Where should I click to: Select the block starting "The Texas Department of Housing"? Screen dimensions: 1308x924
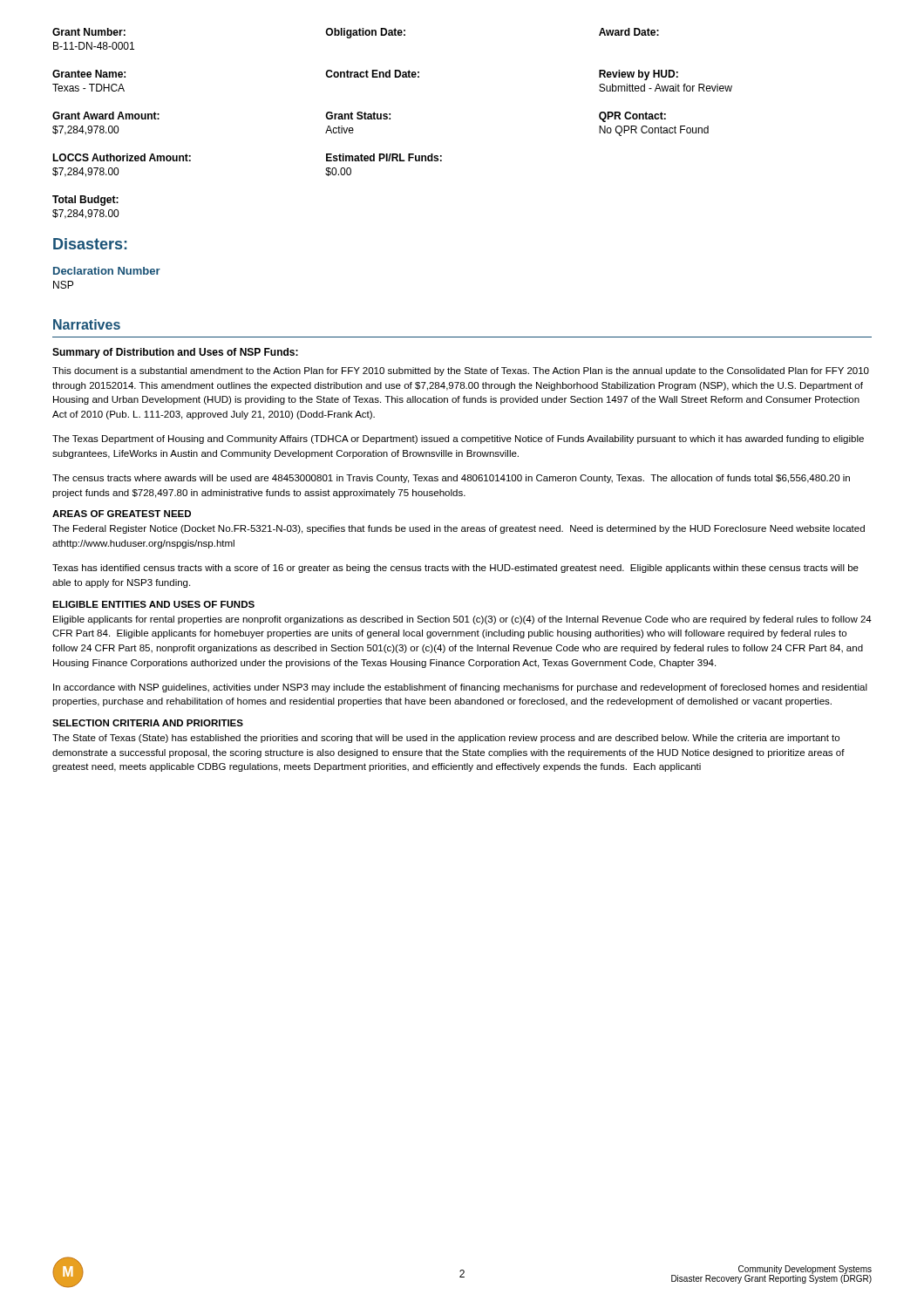pos(462,446)
